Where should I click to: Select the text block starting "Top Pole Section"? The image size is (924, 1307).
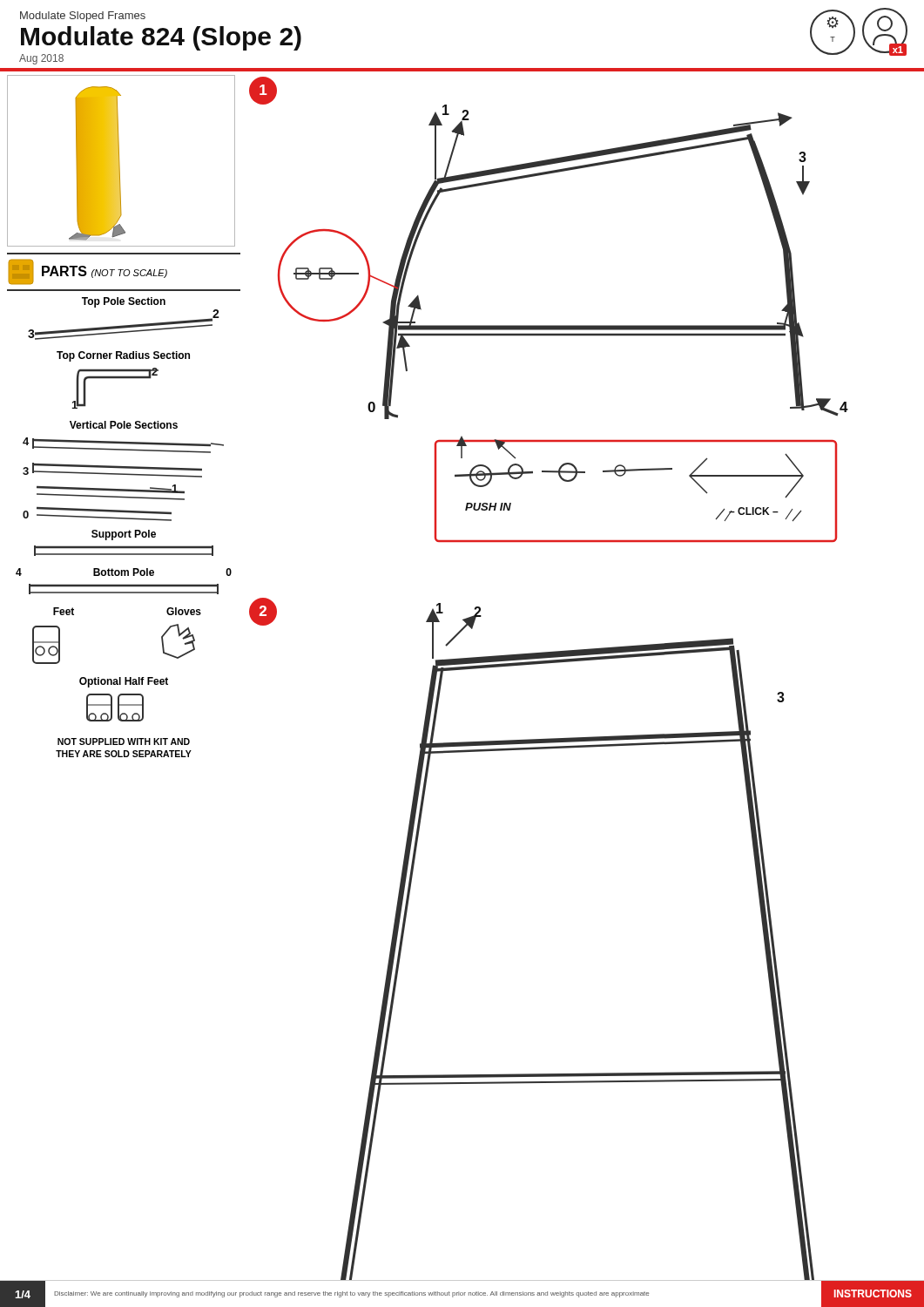124,301
